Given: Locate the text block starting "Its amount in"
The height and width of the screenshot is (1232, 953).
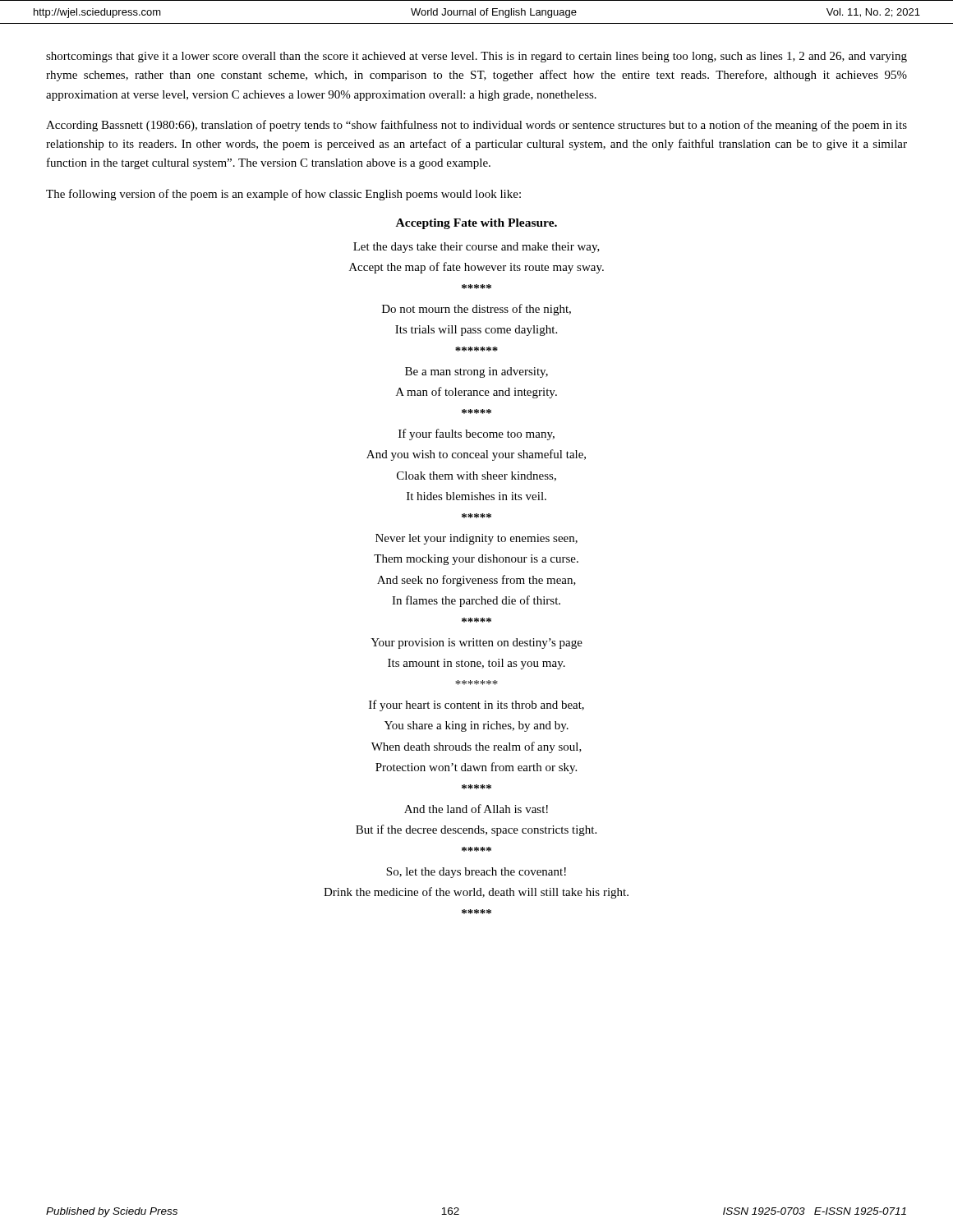Looking at the screenshot, I should pyautogui.click(x=476, y=664).
